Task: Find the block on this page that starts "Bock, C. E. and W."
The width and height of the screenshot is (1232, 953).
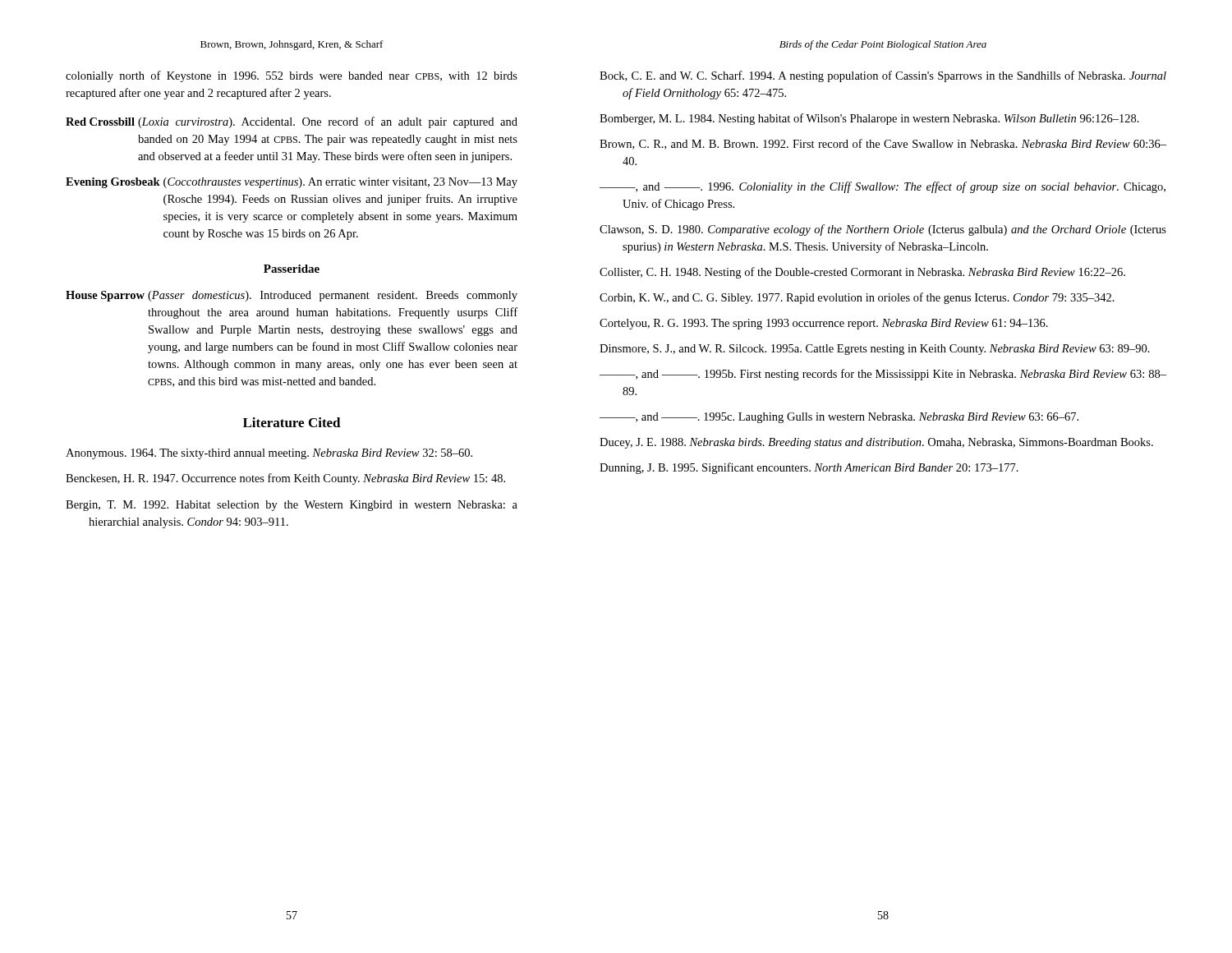Action: 883,84
